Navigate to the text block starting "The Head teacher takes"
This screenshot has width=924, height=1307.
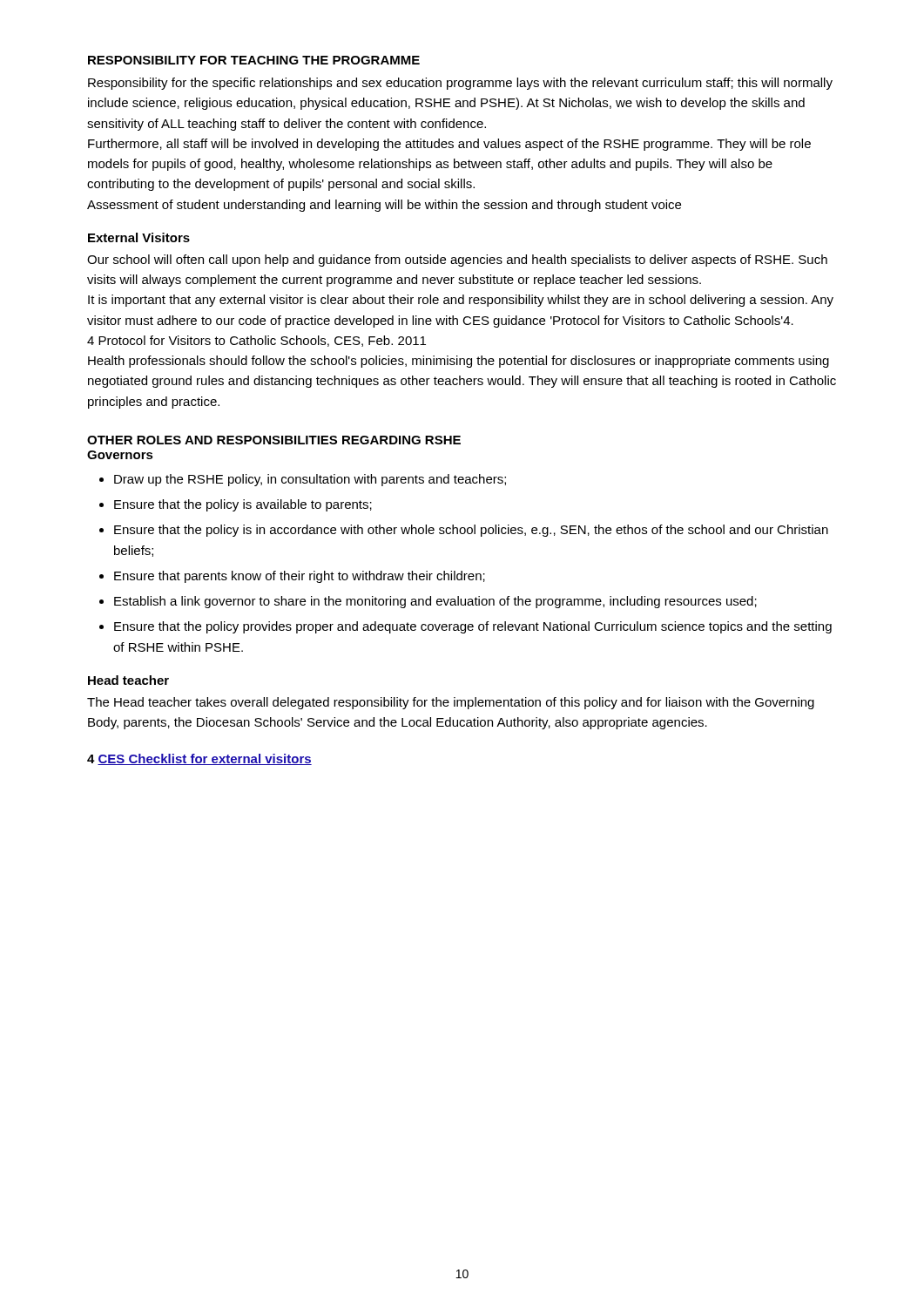[x=451, y=712]
